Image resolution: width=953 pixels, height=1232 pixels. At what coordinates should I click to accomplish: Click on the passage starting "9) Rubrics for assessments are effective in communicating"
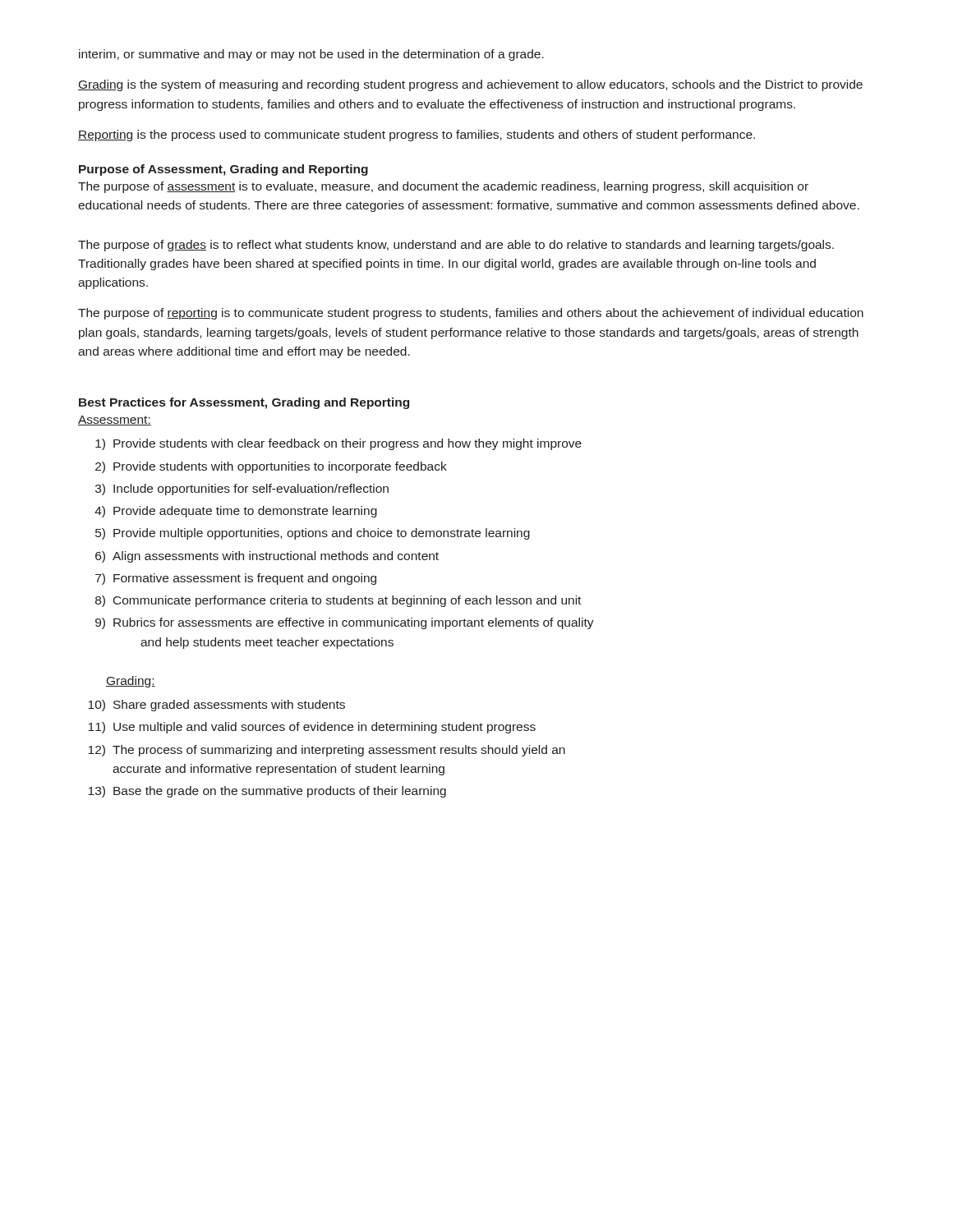[476, 632]
